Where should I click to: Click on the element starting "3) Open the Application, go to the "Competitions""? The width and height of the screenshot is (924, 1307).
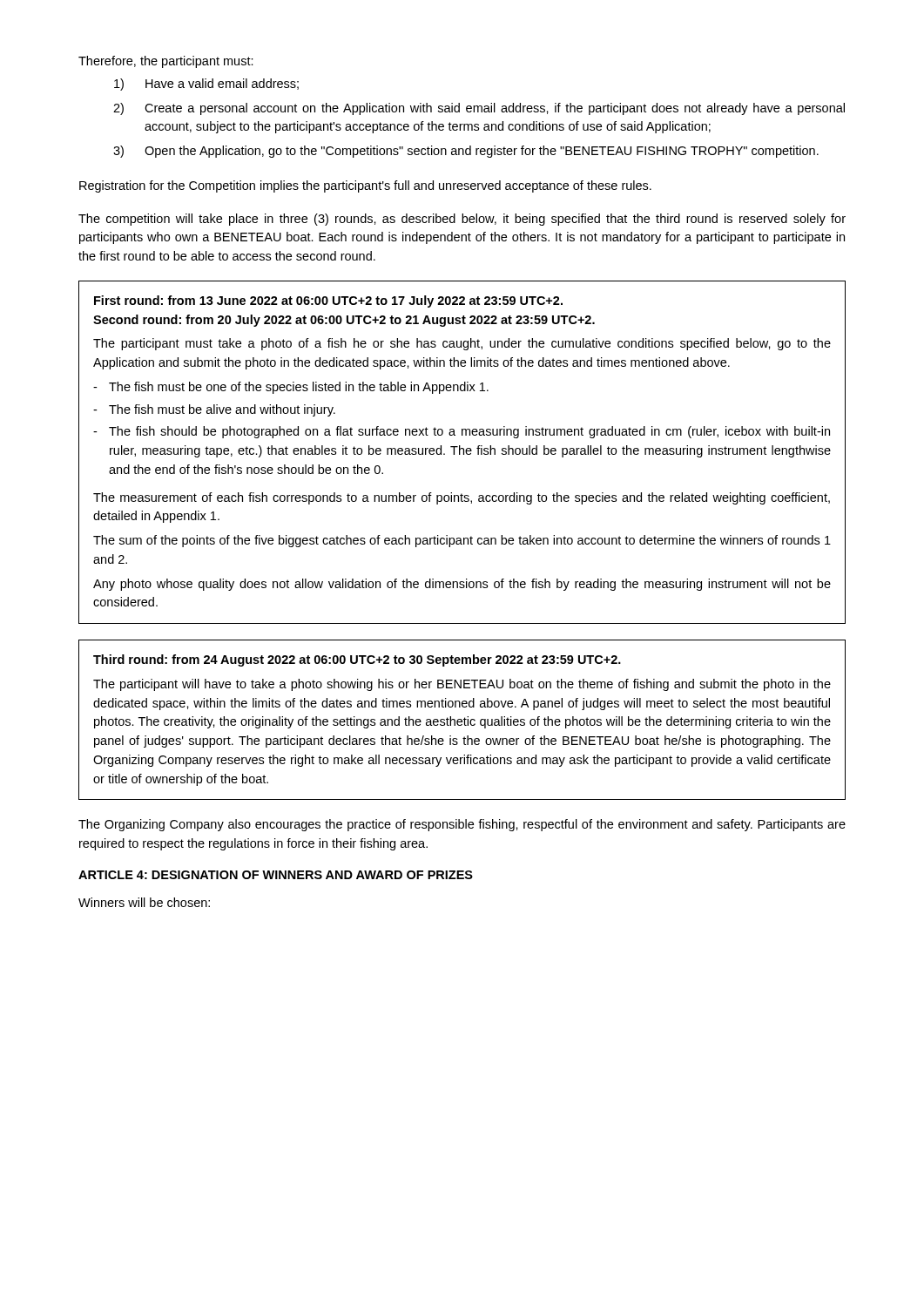(475, 152)
